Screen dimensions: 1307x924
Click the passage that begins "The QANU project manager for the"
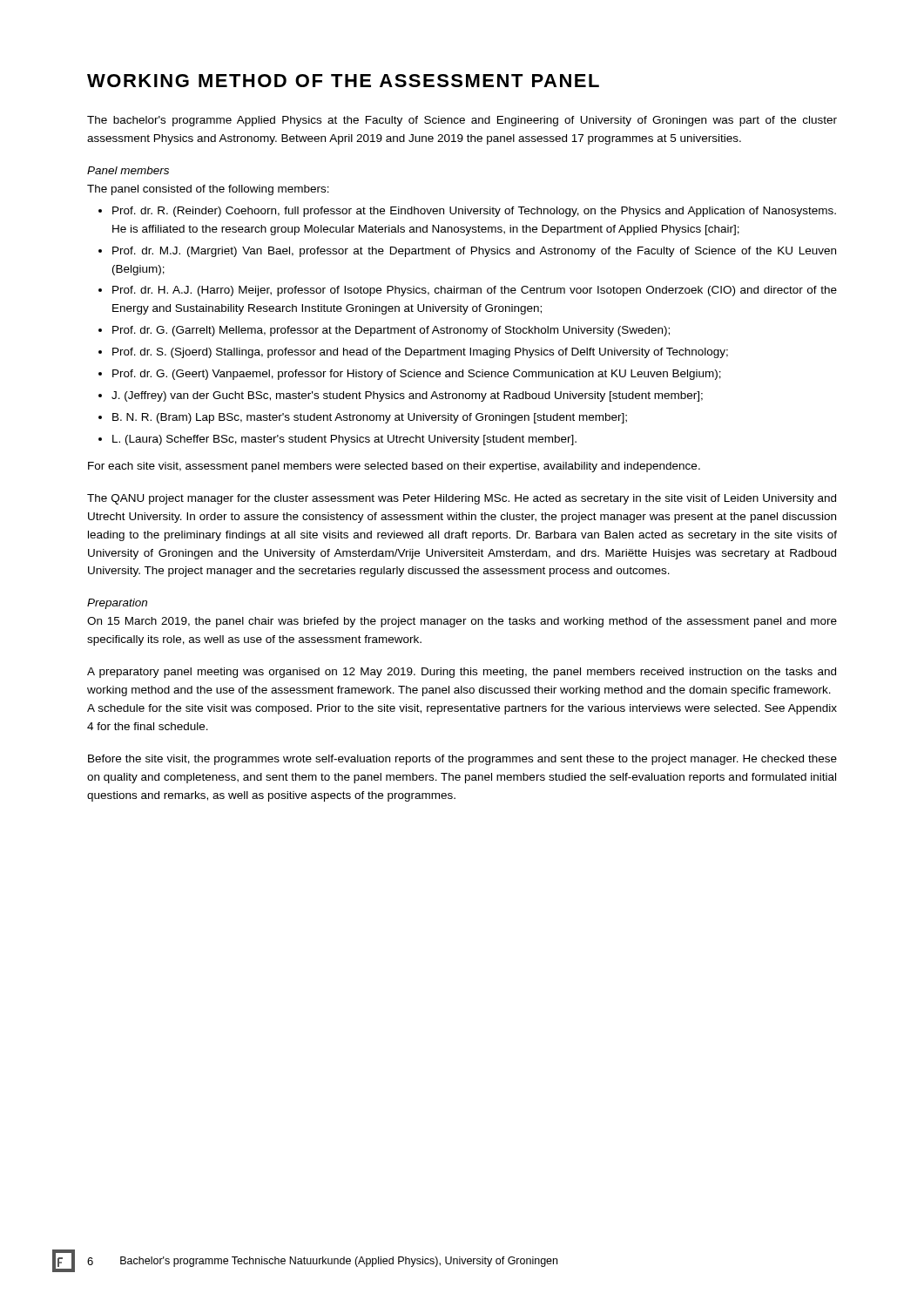462,534
